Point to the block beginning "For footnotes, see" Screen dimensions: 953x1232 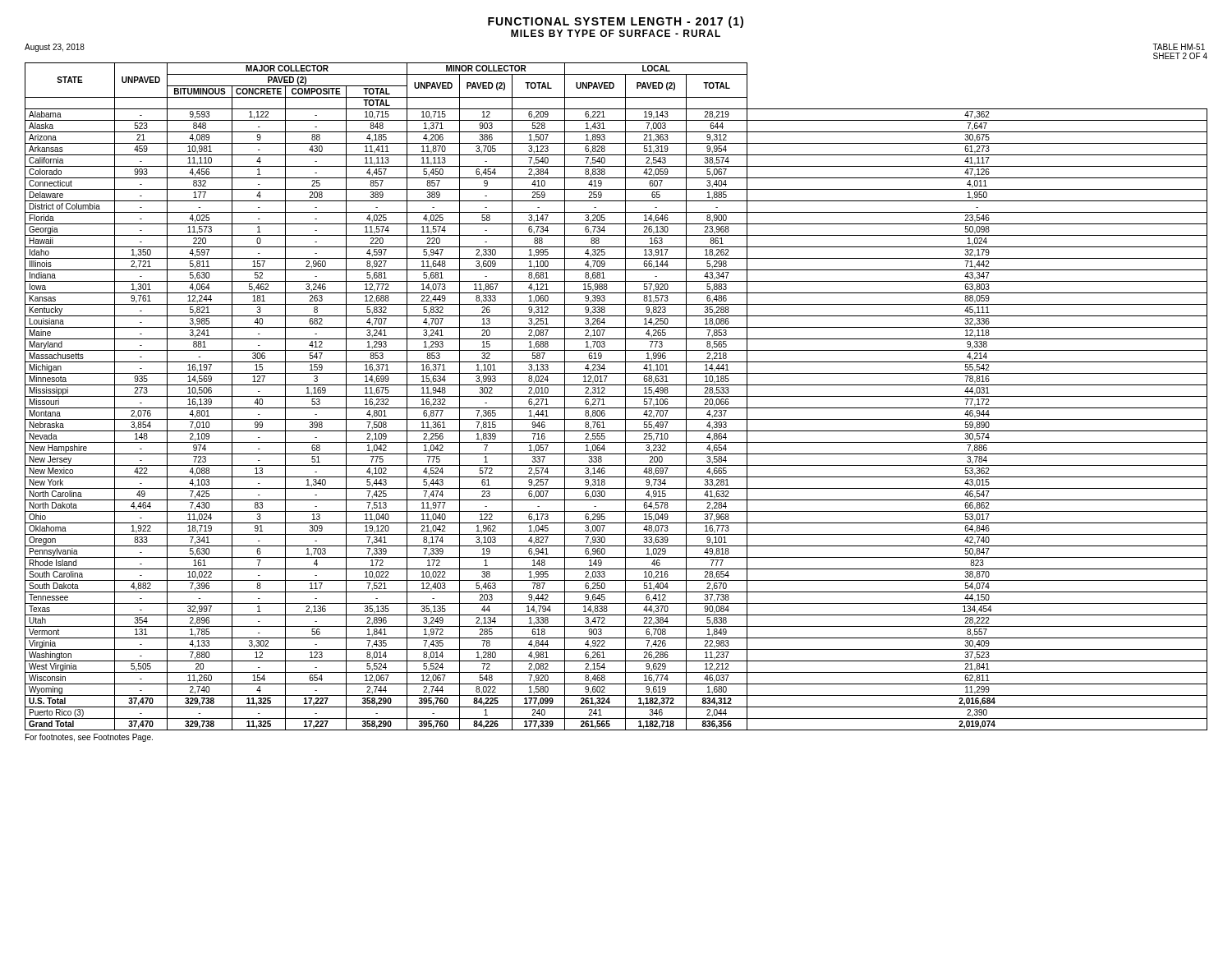point(89,737)
